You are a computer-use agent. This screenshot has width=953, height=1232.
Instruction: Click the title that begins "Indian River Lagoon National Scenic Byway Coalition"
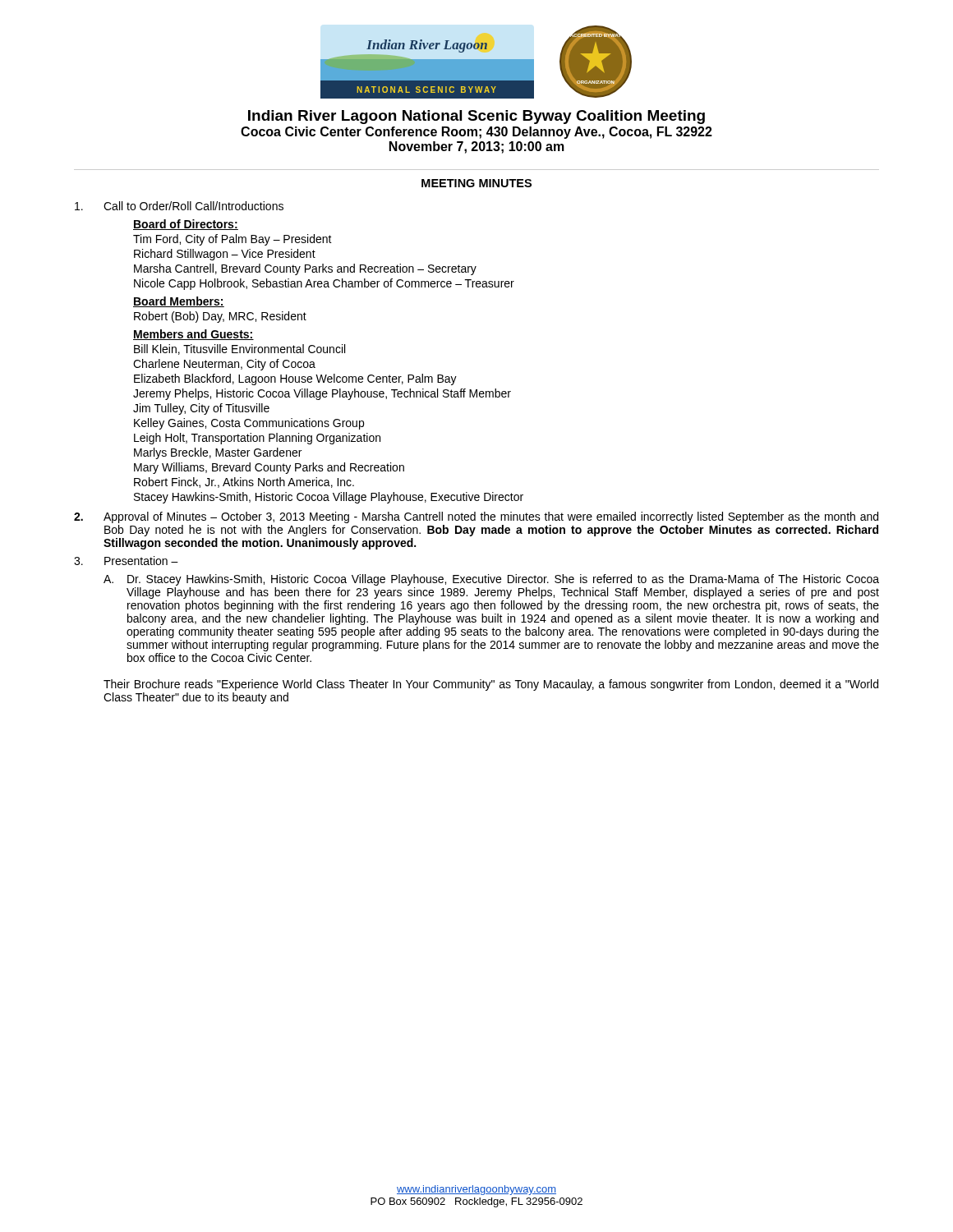476,131
